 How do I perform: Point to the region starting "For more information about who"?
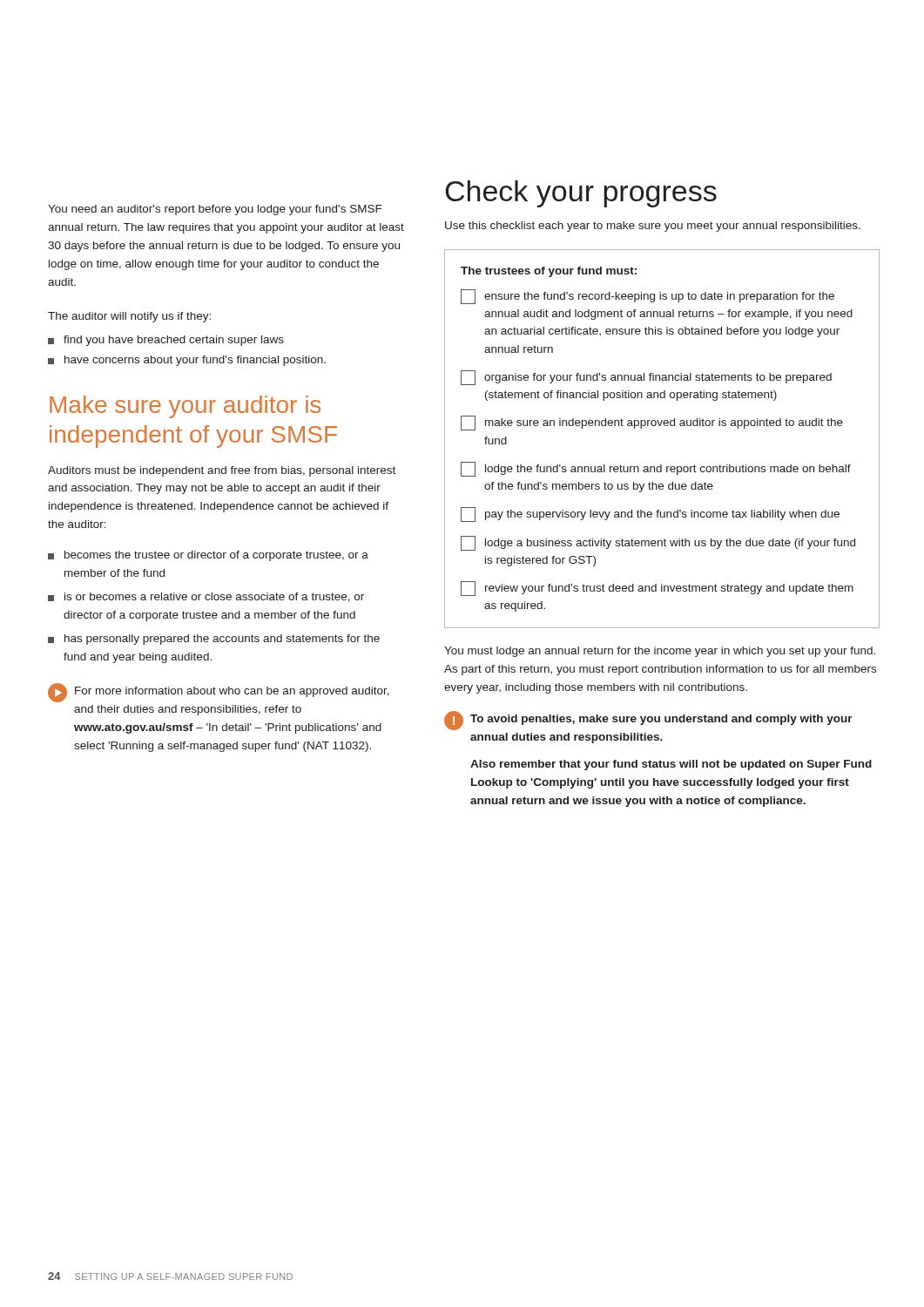232,718
